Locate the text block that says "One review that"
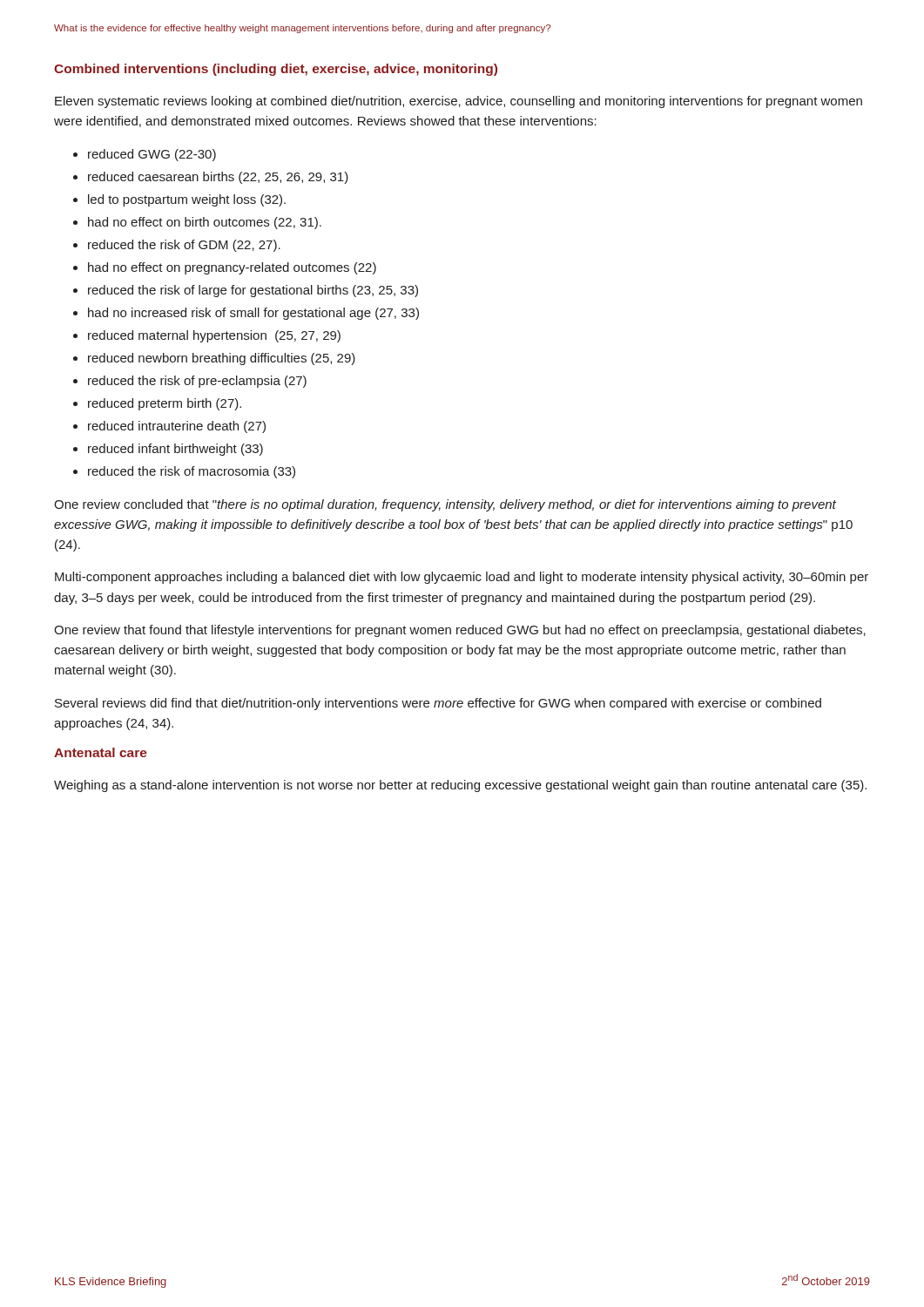The image size is (924, 1307). coord(460,650)
